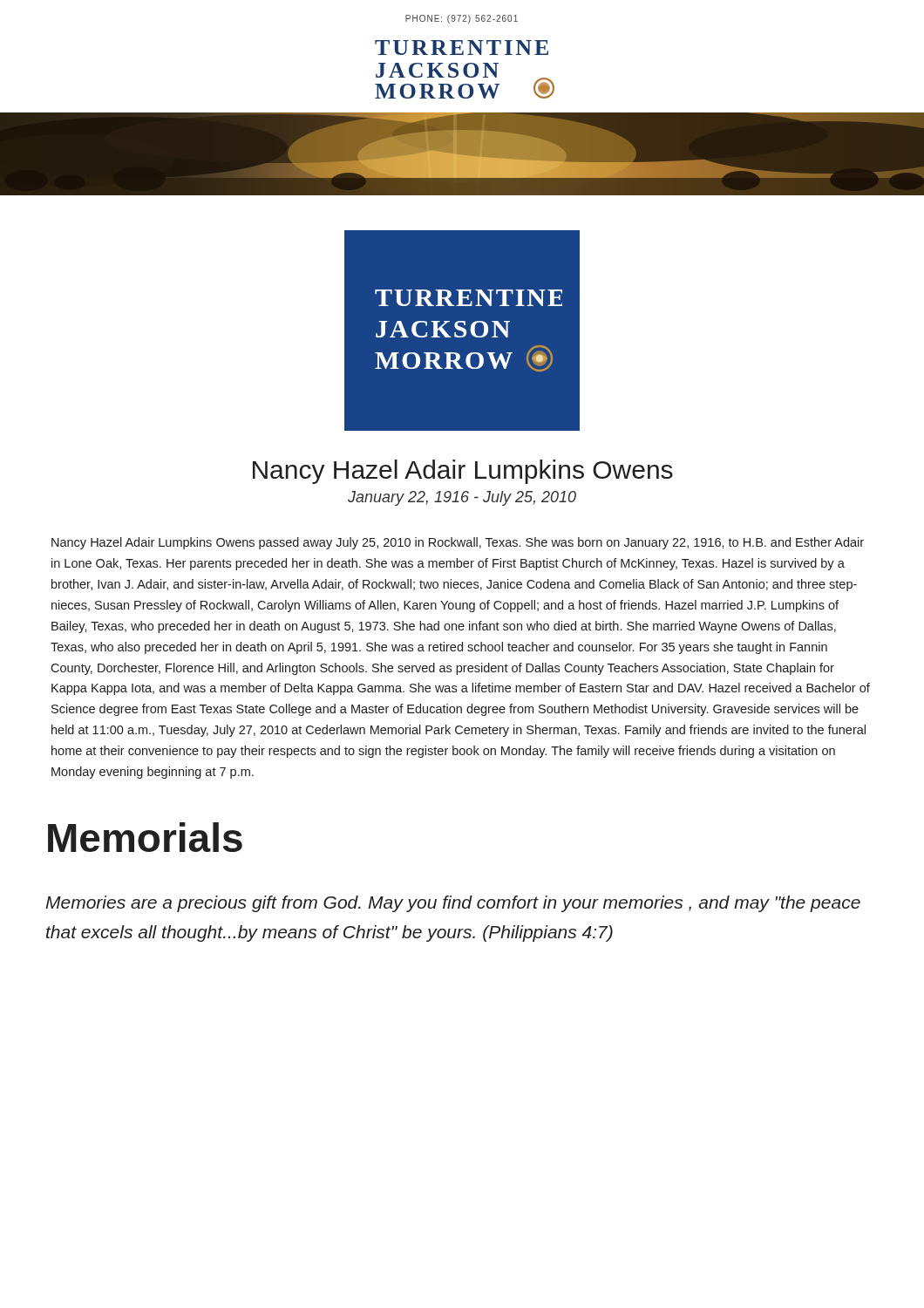Select the text block containing "Memories are a precious gift from God. May"

[453, 917]
